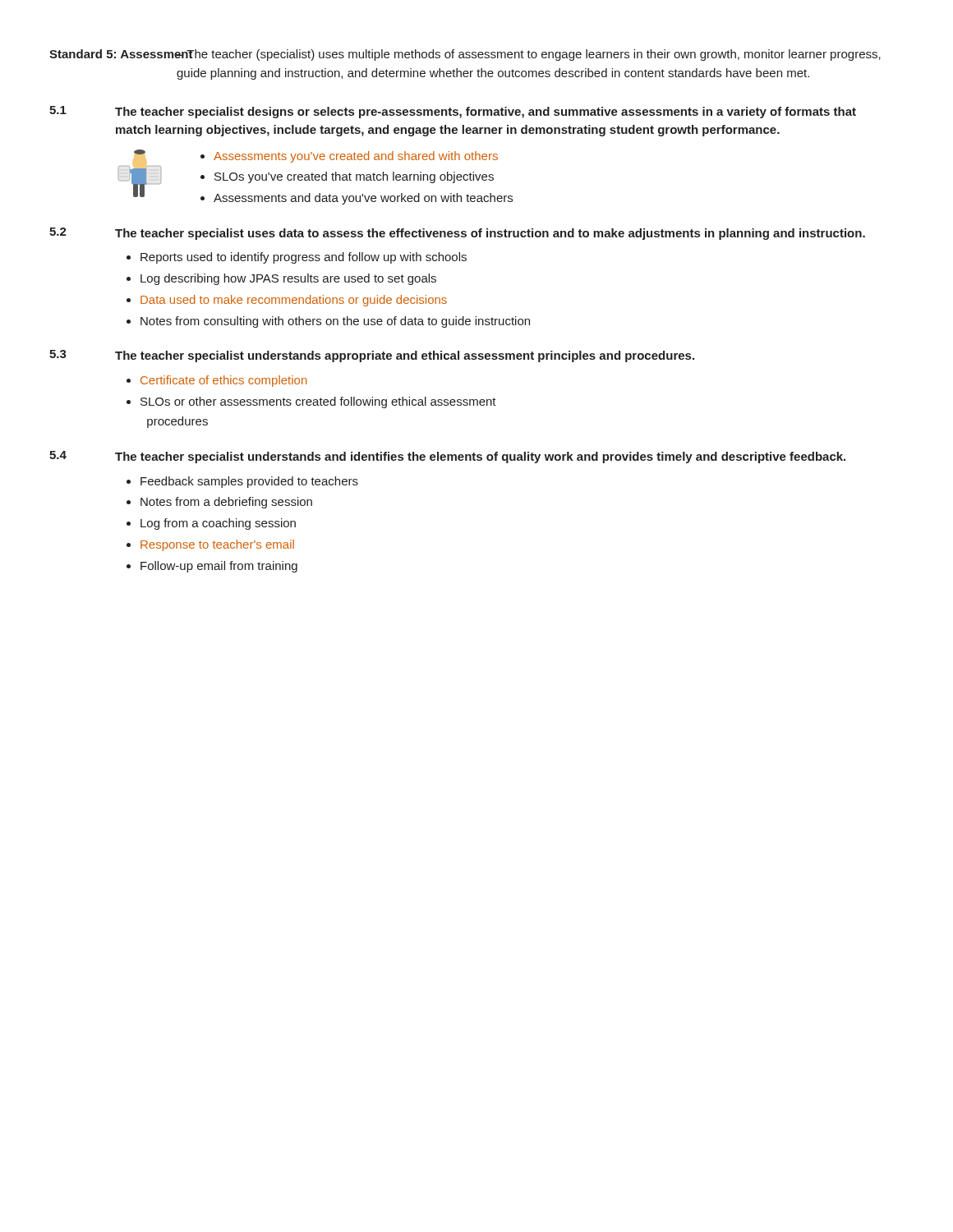
Task: Find the section header on this page that starts "The teacher specialist understands and identifies the"
Action: point(481,456)
